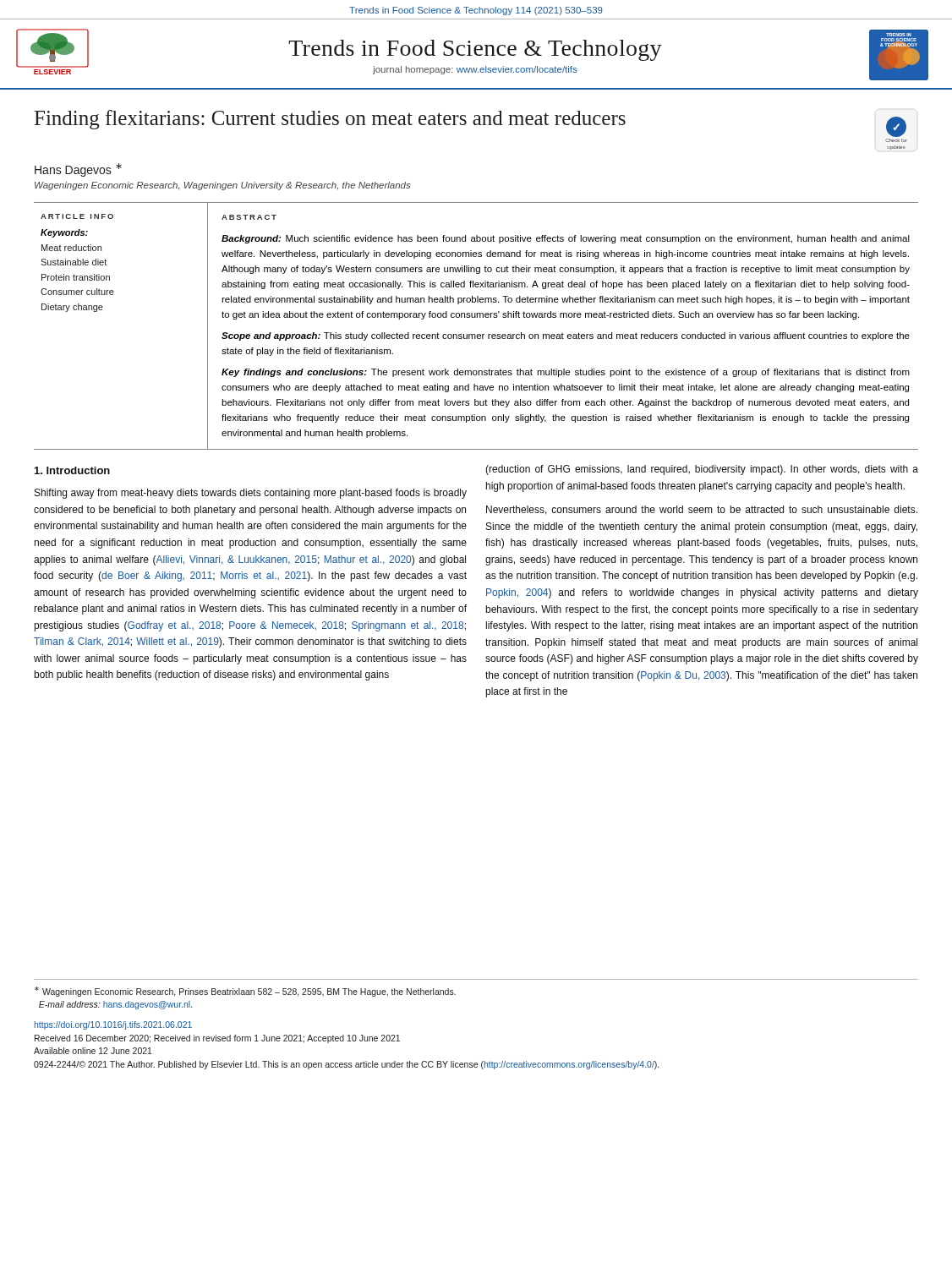This screenshot has width=952, height=1268.
Task: Select the text block starting "Background: Much scientific evidence"
Action: 566,335
